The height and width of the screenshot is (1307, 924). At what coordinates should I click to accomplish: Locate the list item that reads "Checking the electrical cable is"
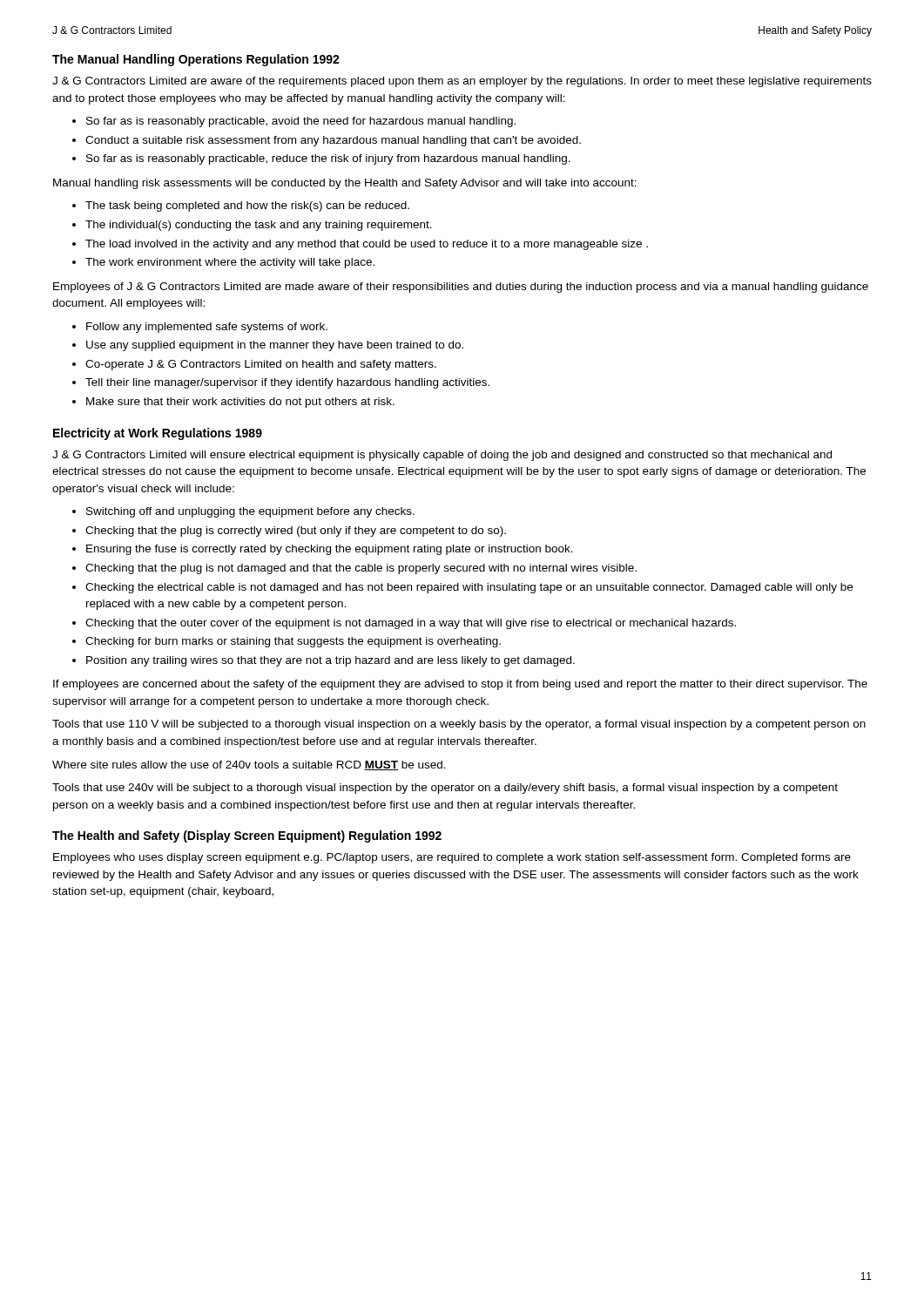coord(469,595)
